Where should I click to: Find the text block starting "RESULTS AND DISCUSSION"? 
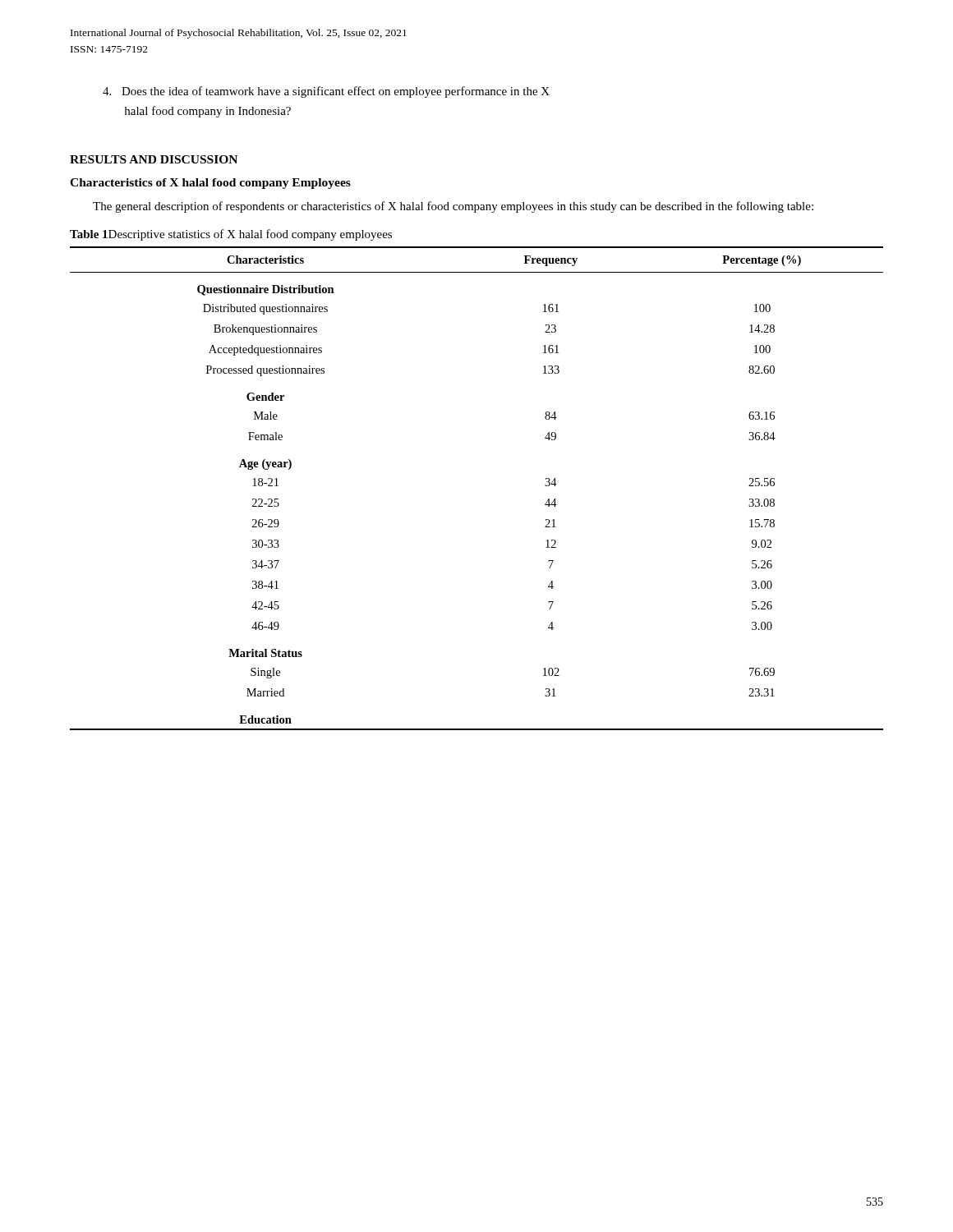point(154,158)
